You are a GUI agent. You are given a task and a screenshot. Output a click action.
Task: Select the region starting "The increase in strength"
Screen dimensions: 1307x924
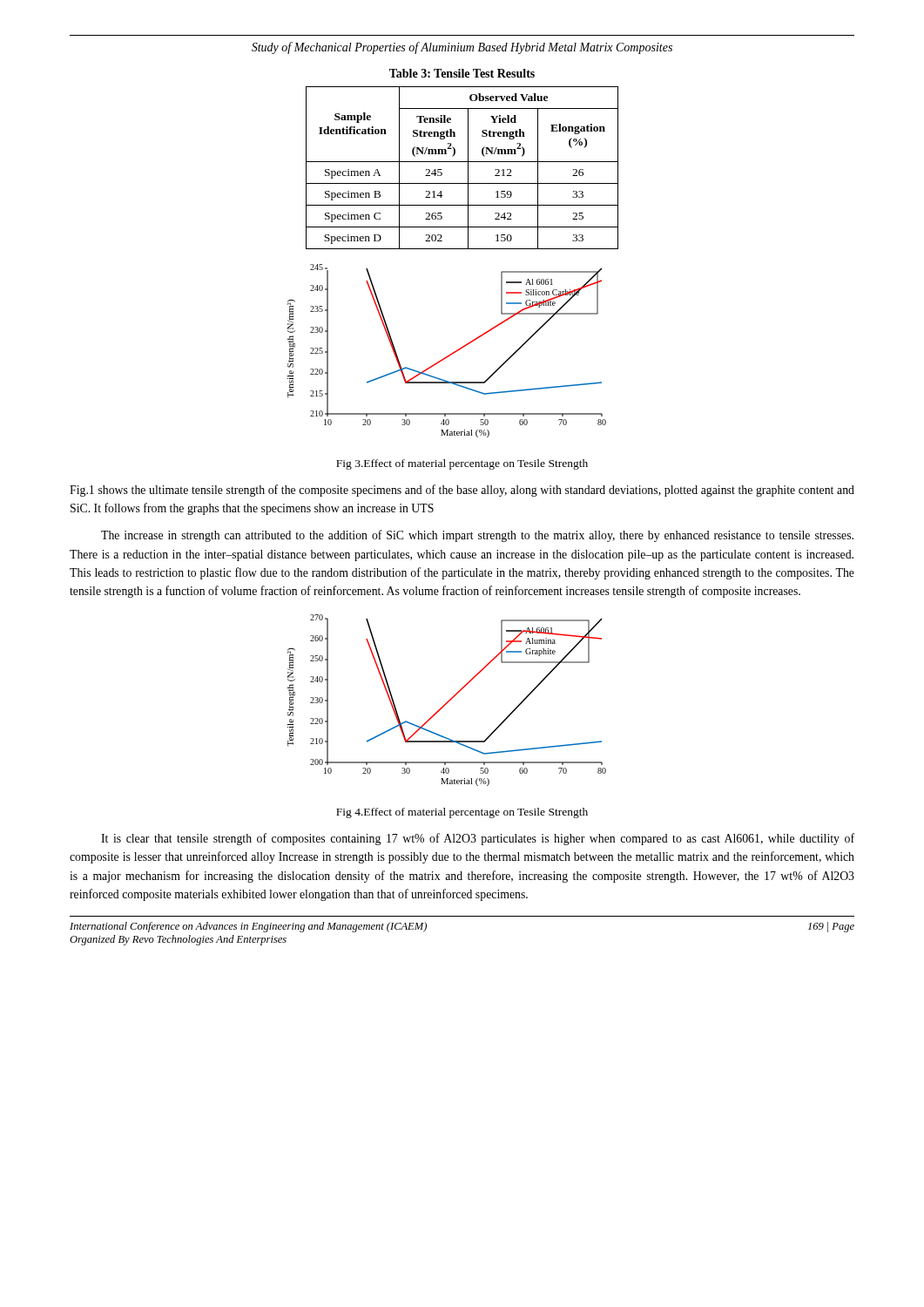coord(462,564)
